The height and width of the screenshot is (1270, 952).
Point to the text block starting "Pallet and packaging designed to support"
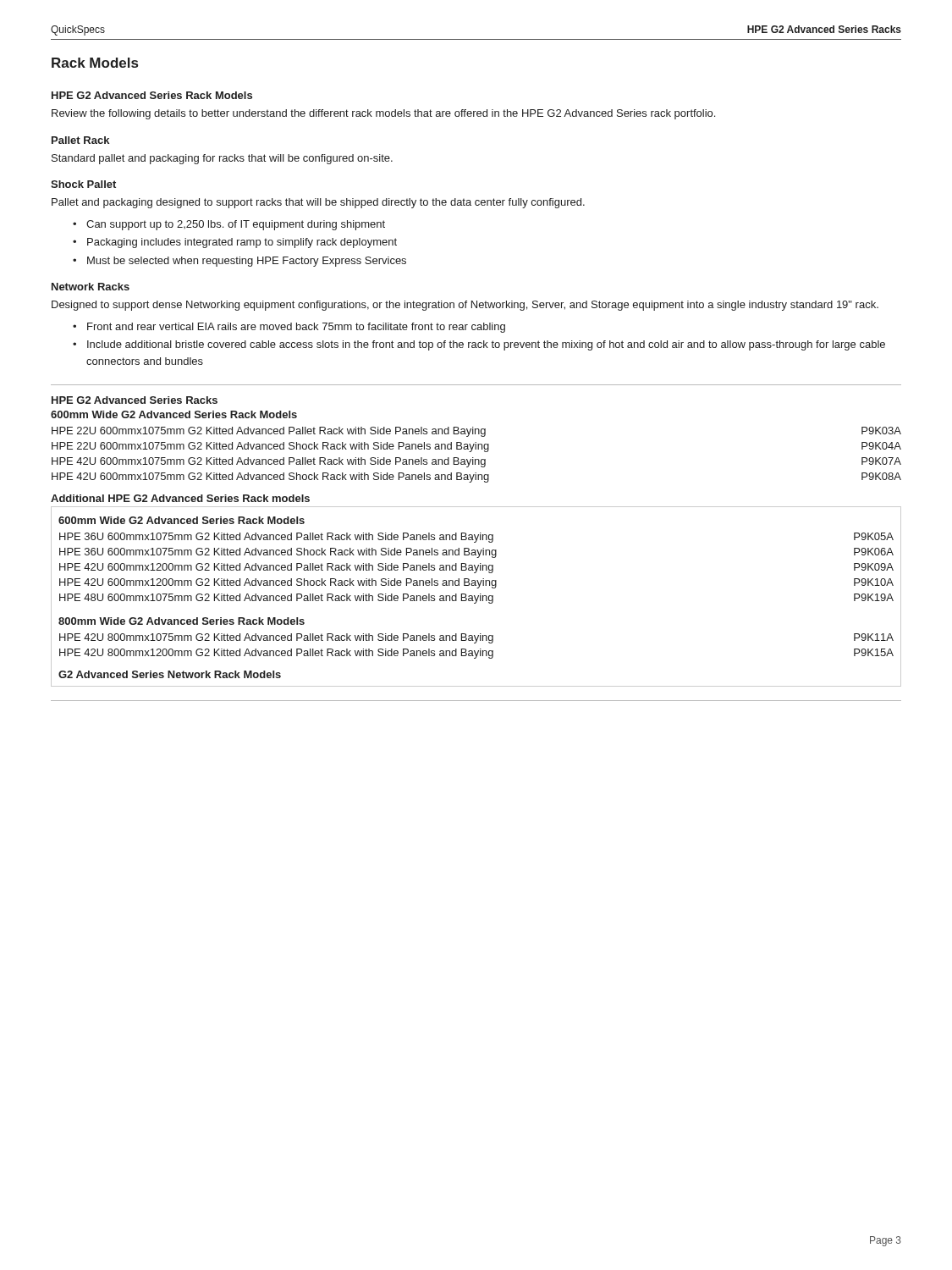click(318, 202)
